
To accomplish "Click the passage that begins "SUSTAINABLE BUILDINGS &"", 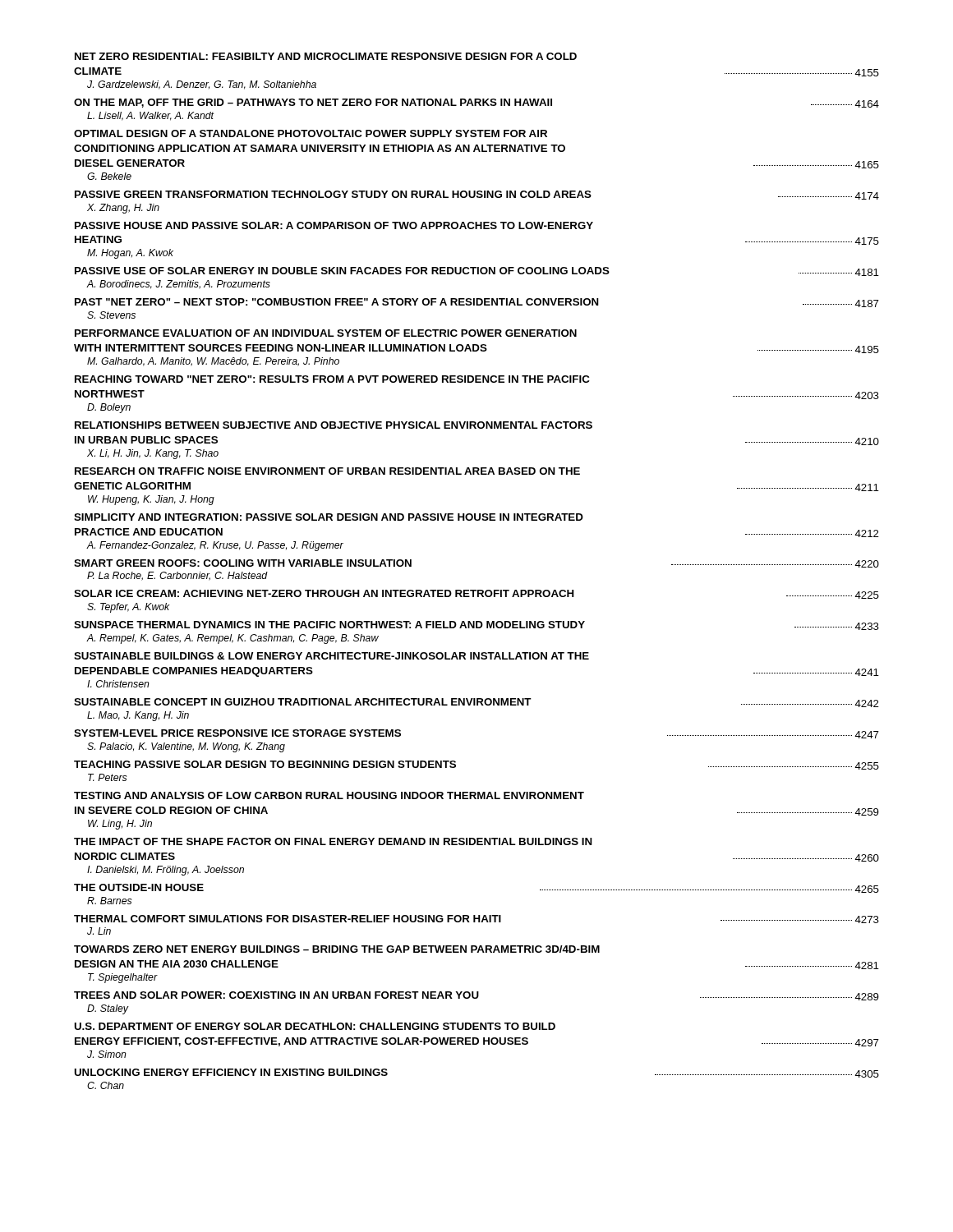I will pyautogui.click(x=476, y=670).
